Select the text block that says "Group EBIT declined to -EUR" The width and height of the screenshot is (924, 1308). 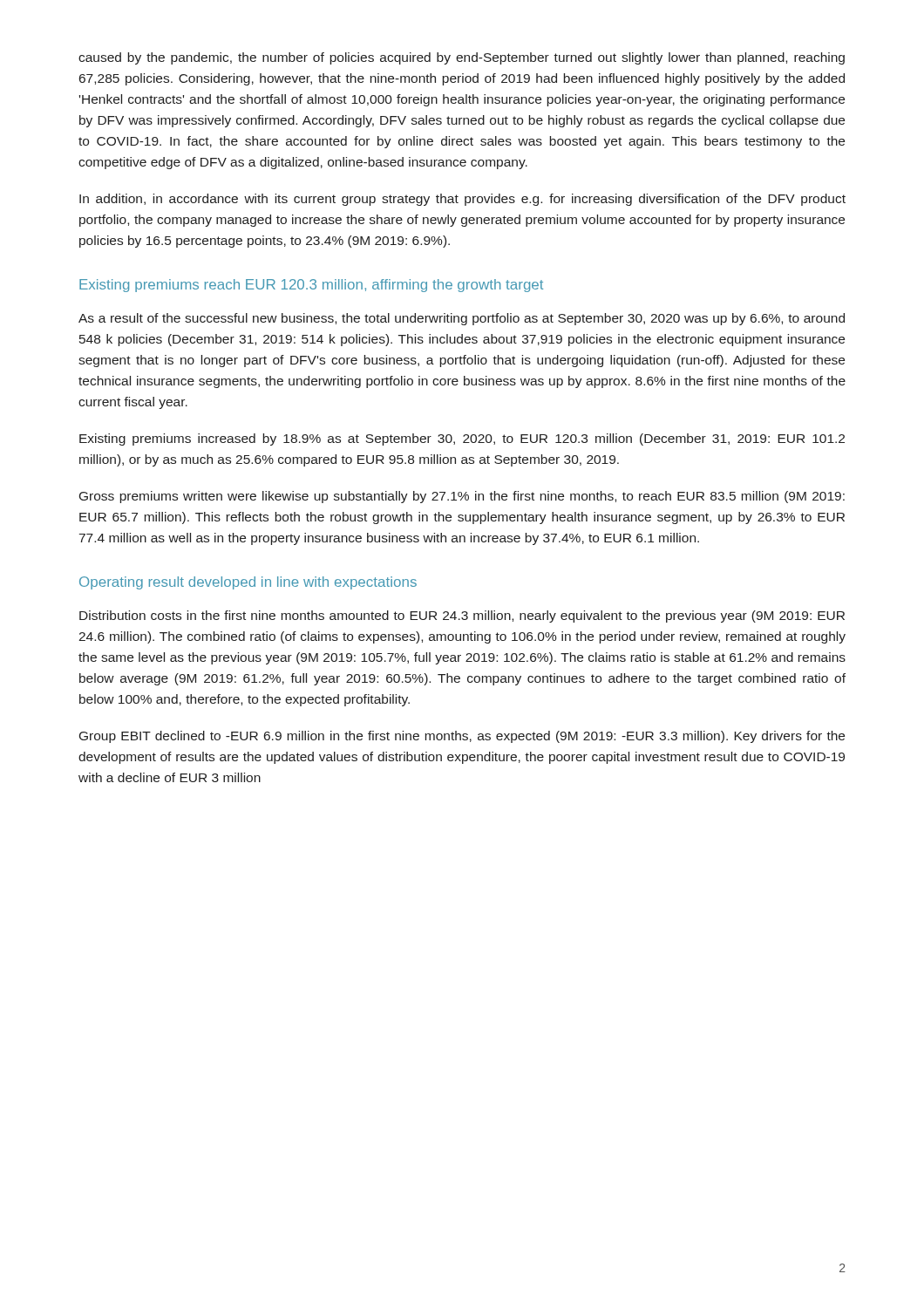point(462,757)
